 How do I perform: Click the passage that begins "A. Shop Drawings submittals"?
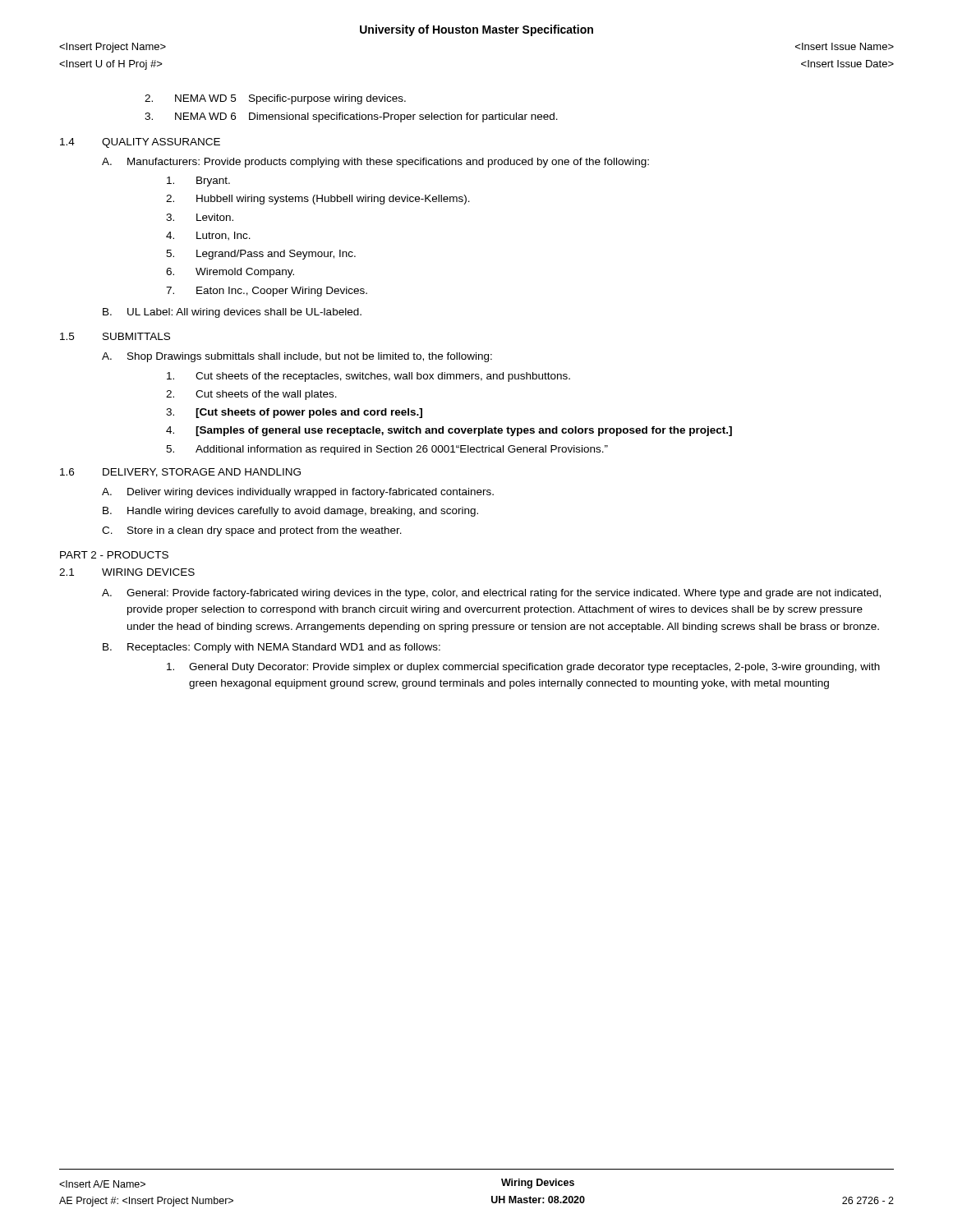click(x=498, y=357)
